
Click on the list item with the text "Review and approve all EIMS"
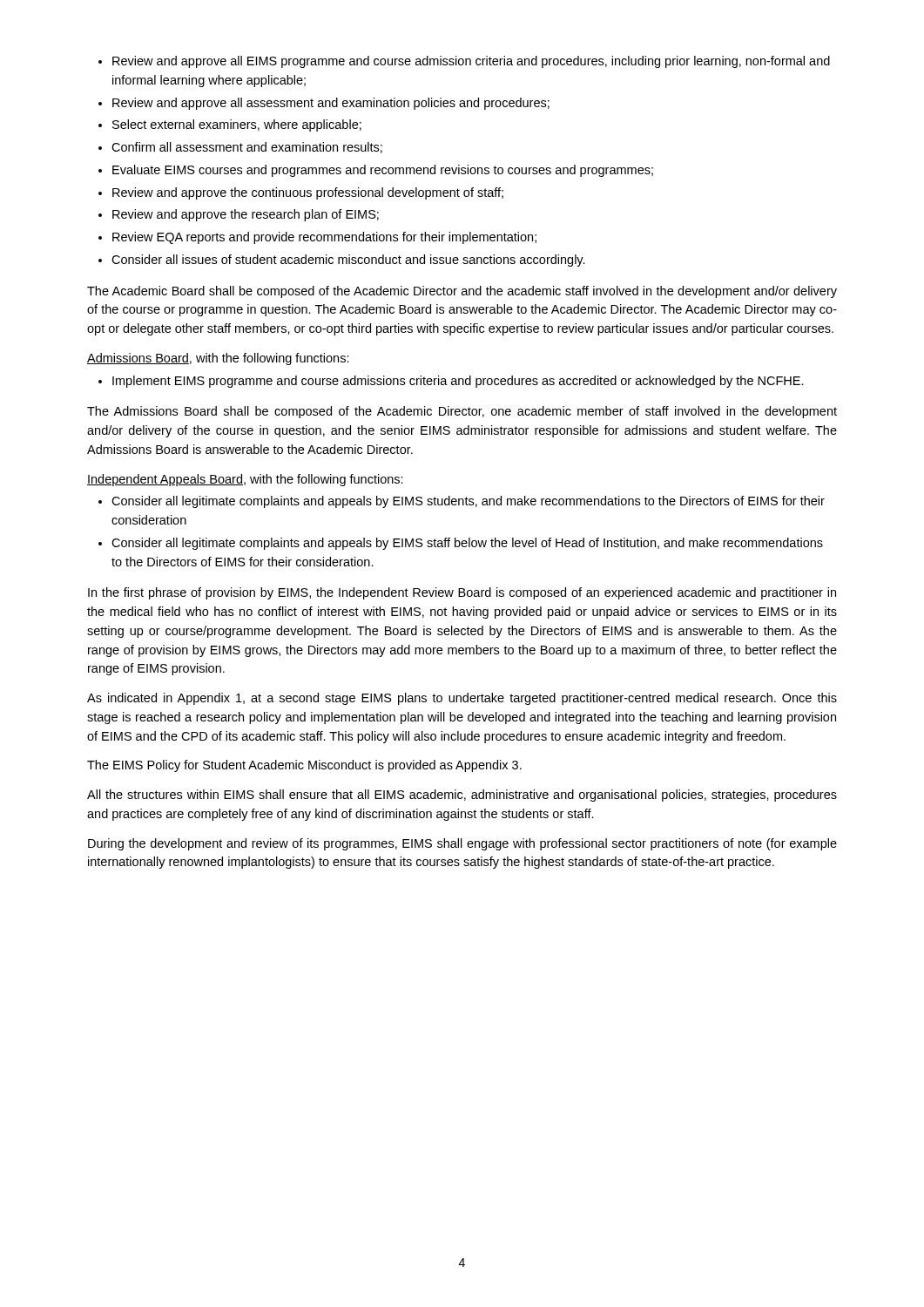pyautogui.click(x=462, y=71)
